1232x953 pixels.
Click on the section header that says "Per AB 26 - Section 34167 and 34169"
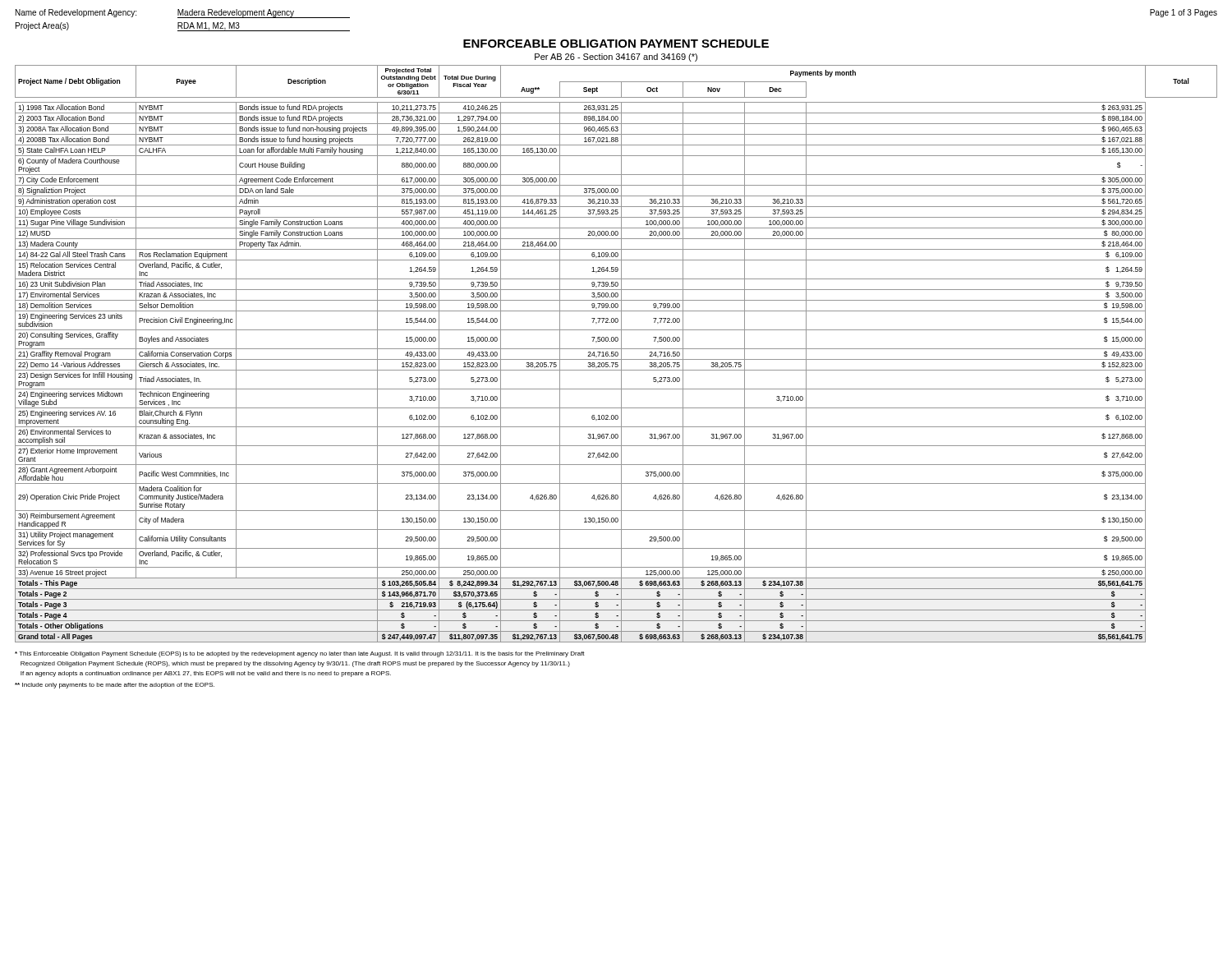pos(616,57)
